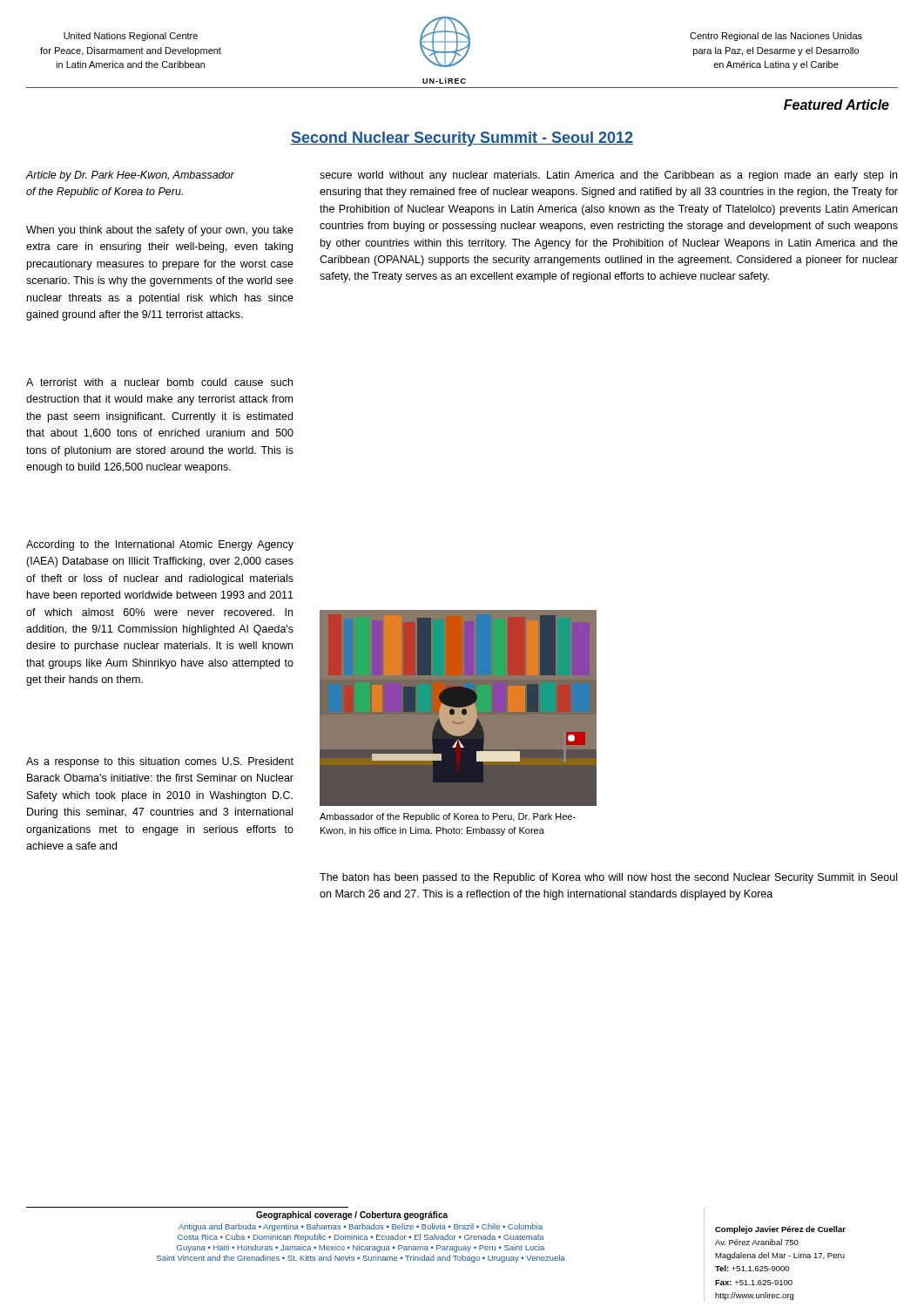The height and width of the screenshot is (1307, 924).
Task: Point to the block beginning "secure world without"
Action: 609,226
